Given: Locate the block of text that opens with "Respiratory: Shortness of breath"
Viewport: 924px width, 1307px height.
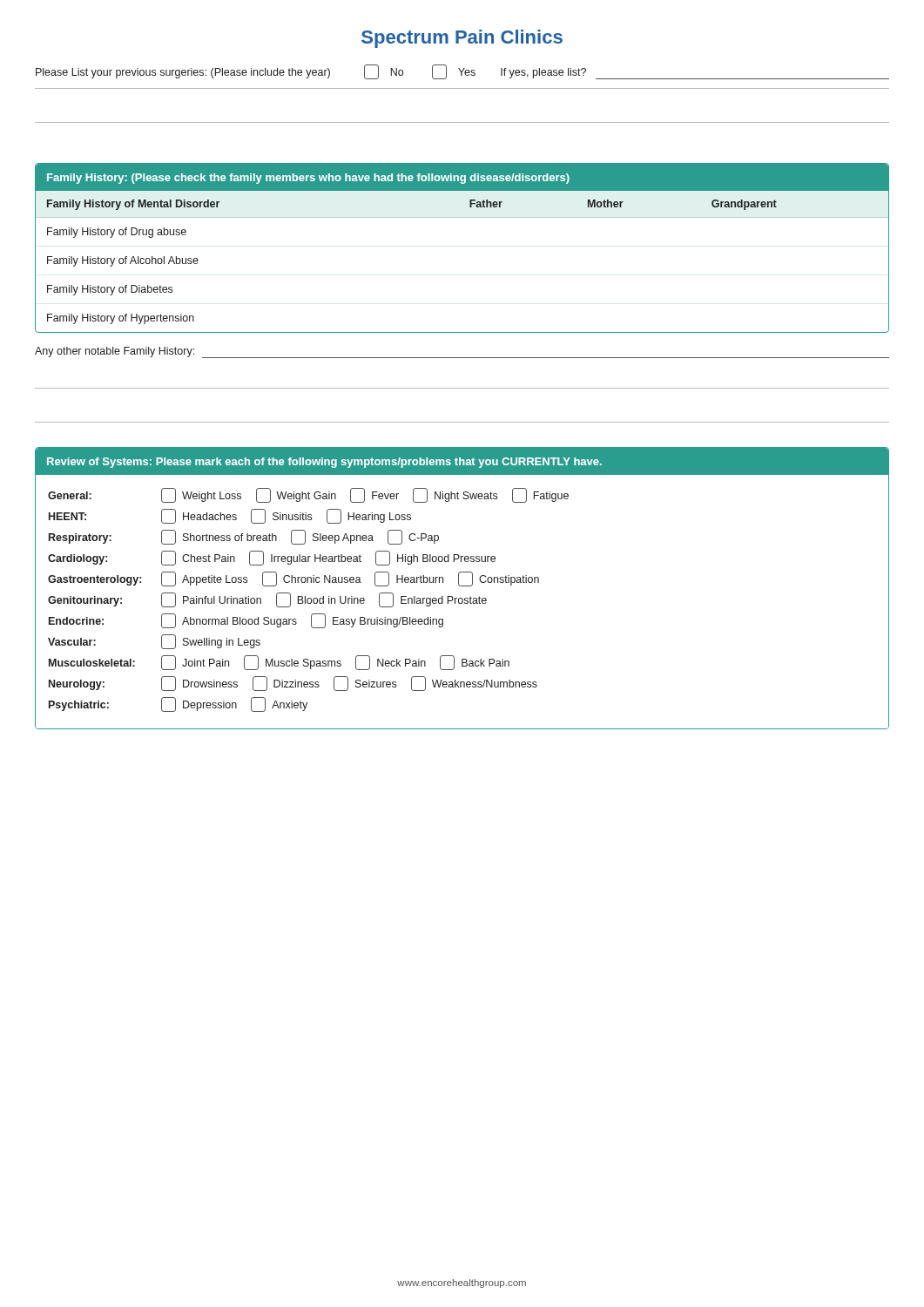Looking at the screenshot, I should coord(248,537).
